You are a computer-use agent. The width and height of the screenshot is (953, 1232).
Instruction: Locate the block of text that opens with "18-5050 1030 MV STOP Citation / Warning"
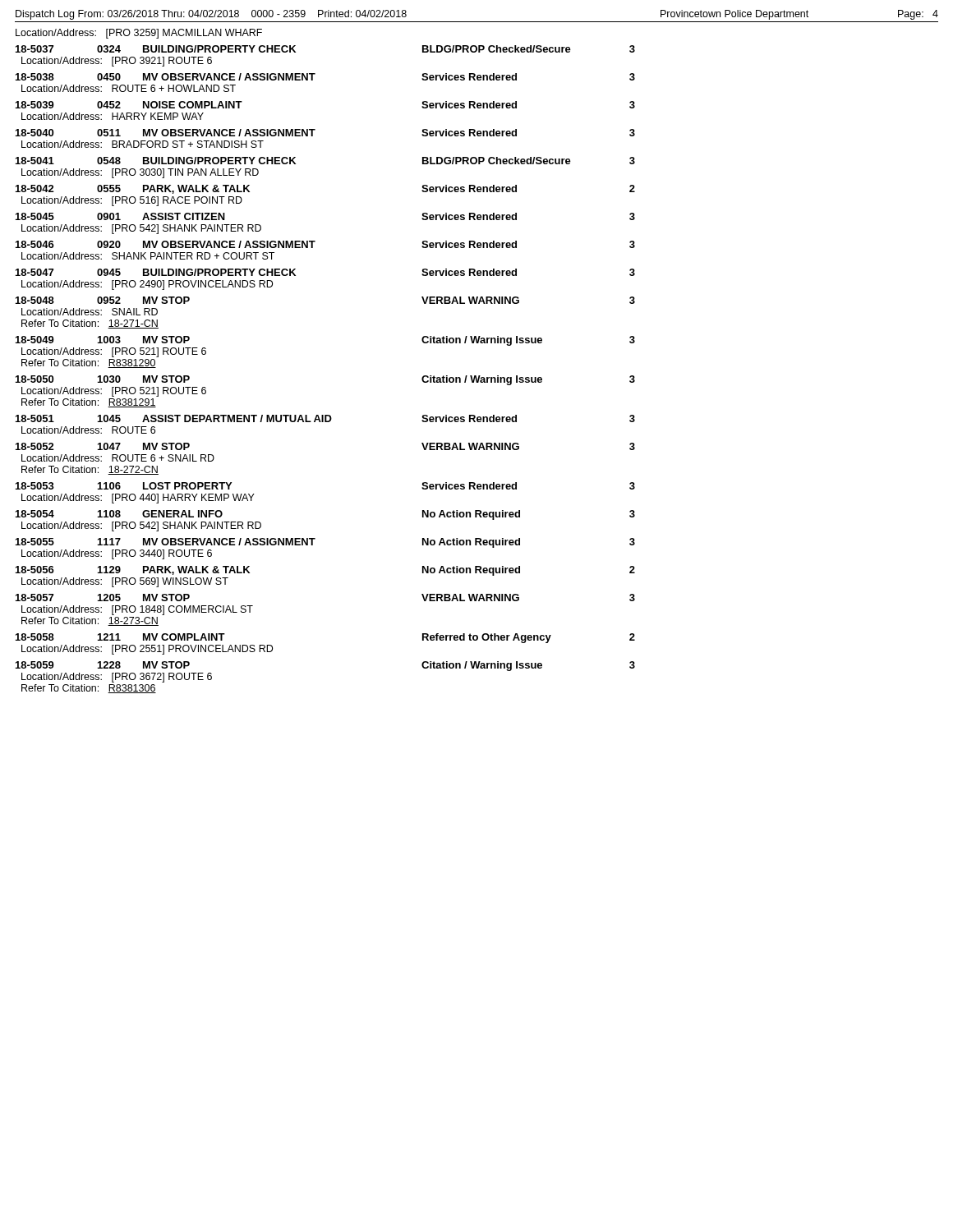[476, 391]
